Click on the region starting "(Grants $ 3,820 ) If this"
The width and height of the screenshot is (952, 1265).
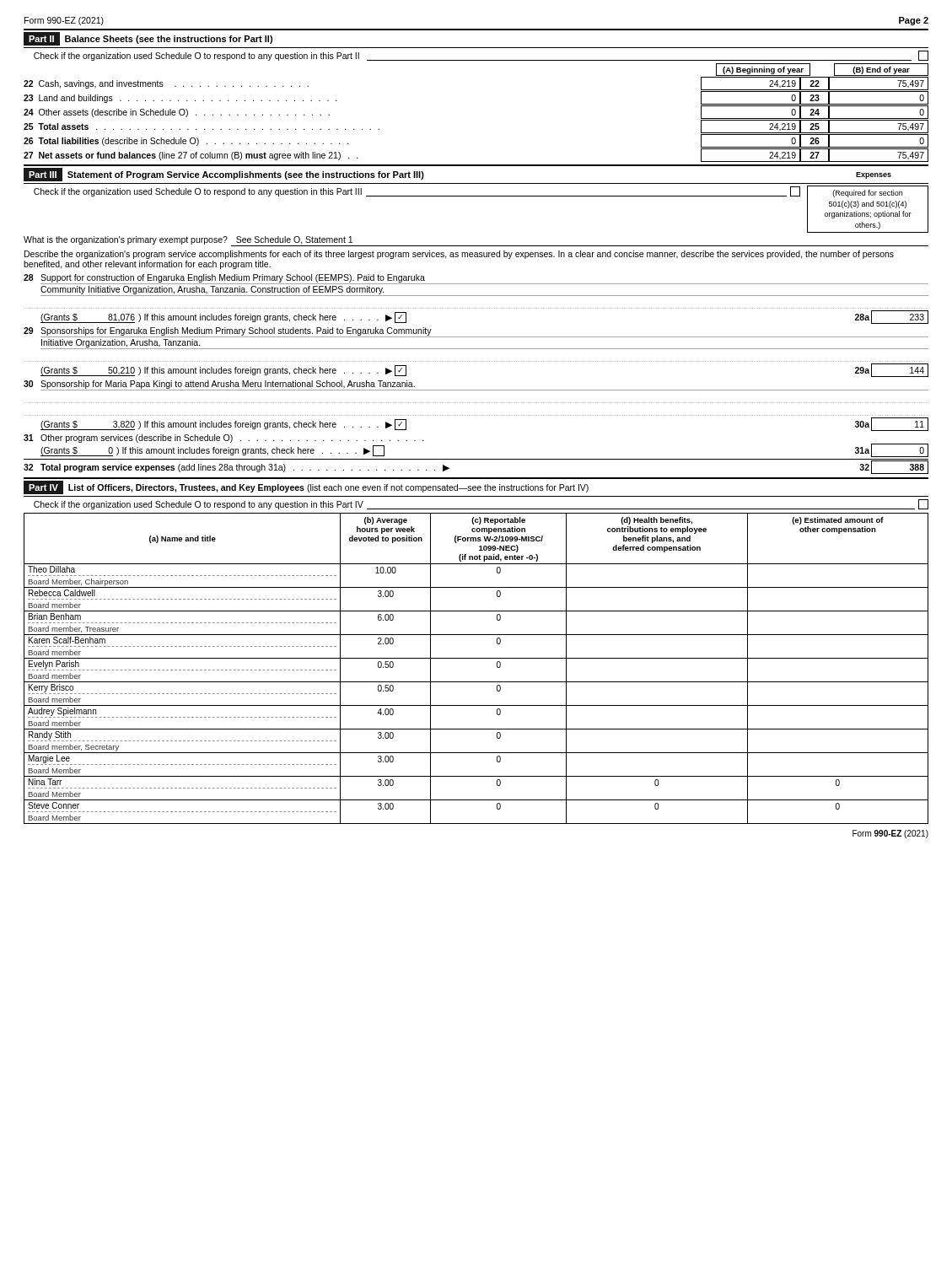pos(484,424)
